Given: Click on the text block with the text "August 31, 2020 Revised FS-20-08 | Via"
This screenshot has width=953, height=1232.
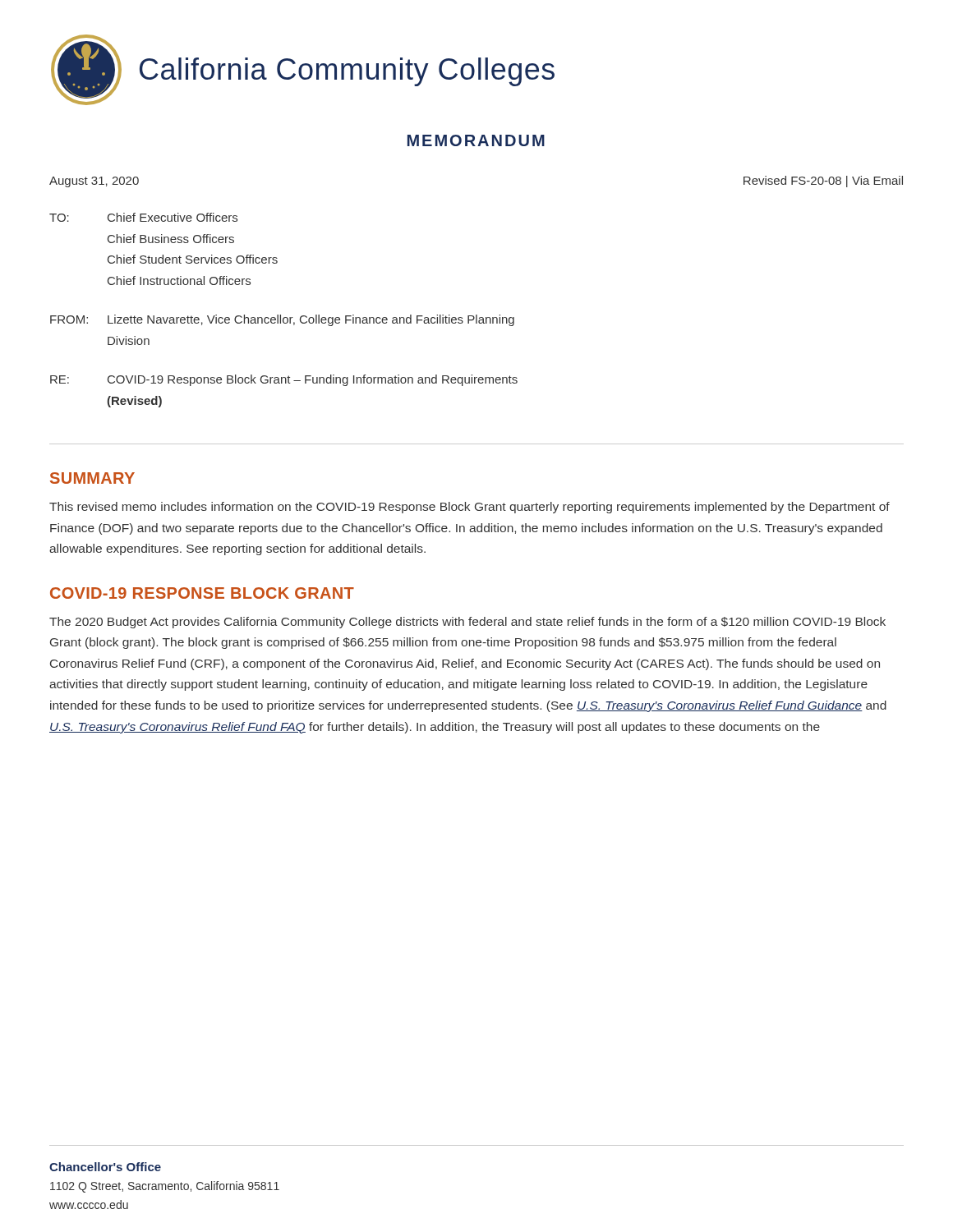Looking at the screenshot, I should coord(94,181).
